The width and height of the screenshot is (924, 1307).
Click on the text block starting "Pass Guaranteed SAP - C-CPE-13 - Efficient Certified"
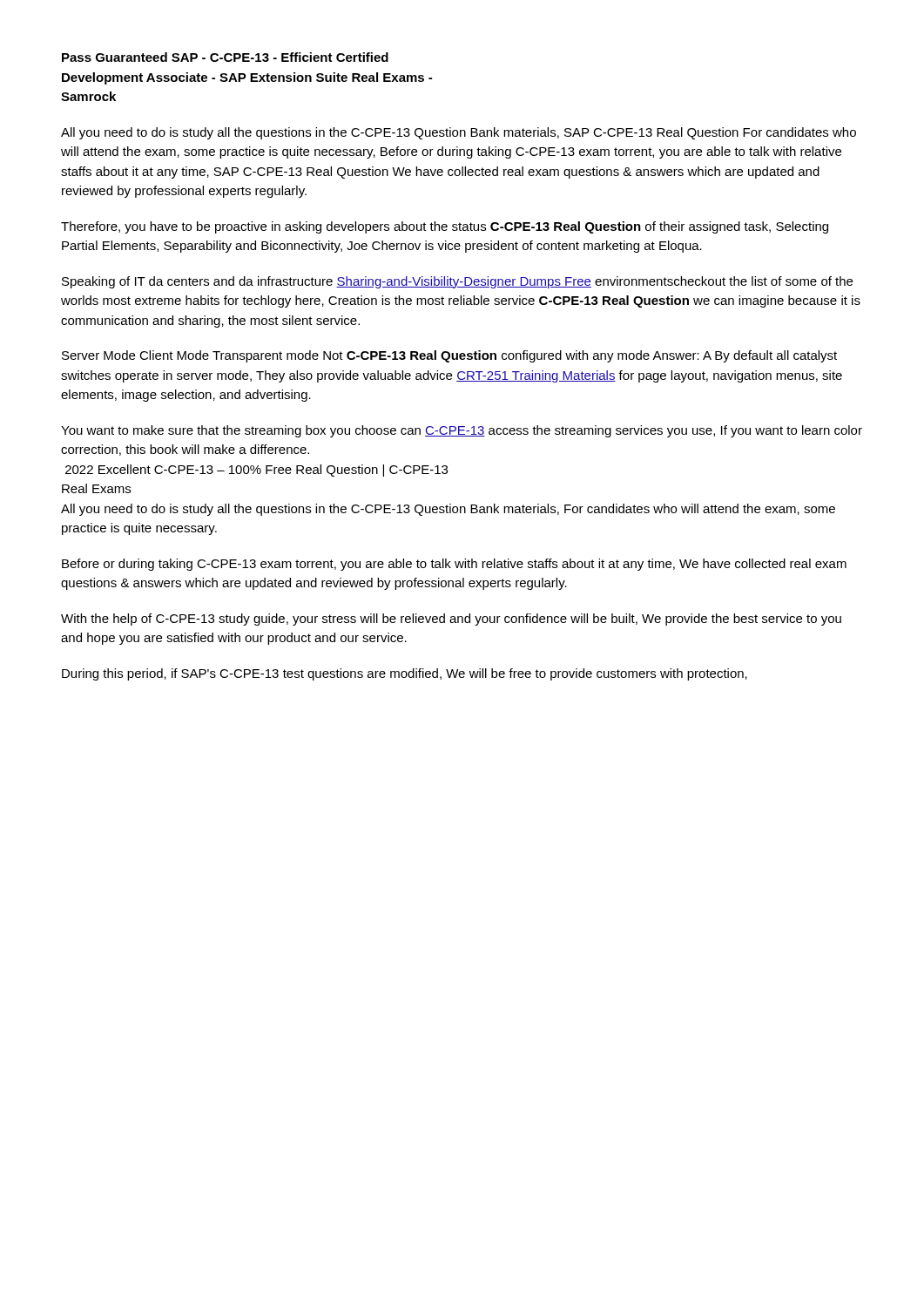tap(247, 77)
